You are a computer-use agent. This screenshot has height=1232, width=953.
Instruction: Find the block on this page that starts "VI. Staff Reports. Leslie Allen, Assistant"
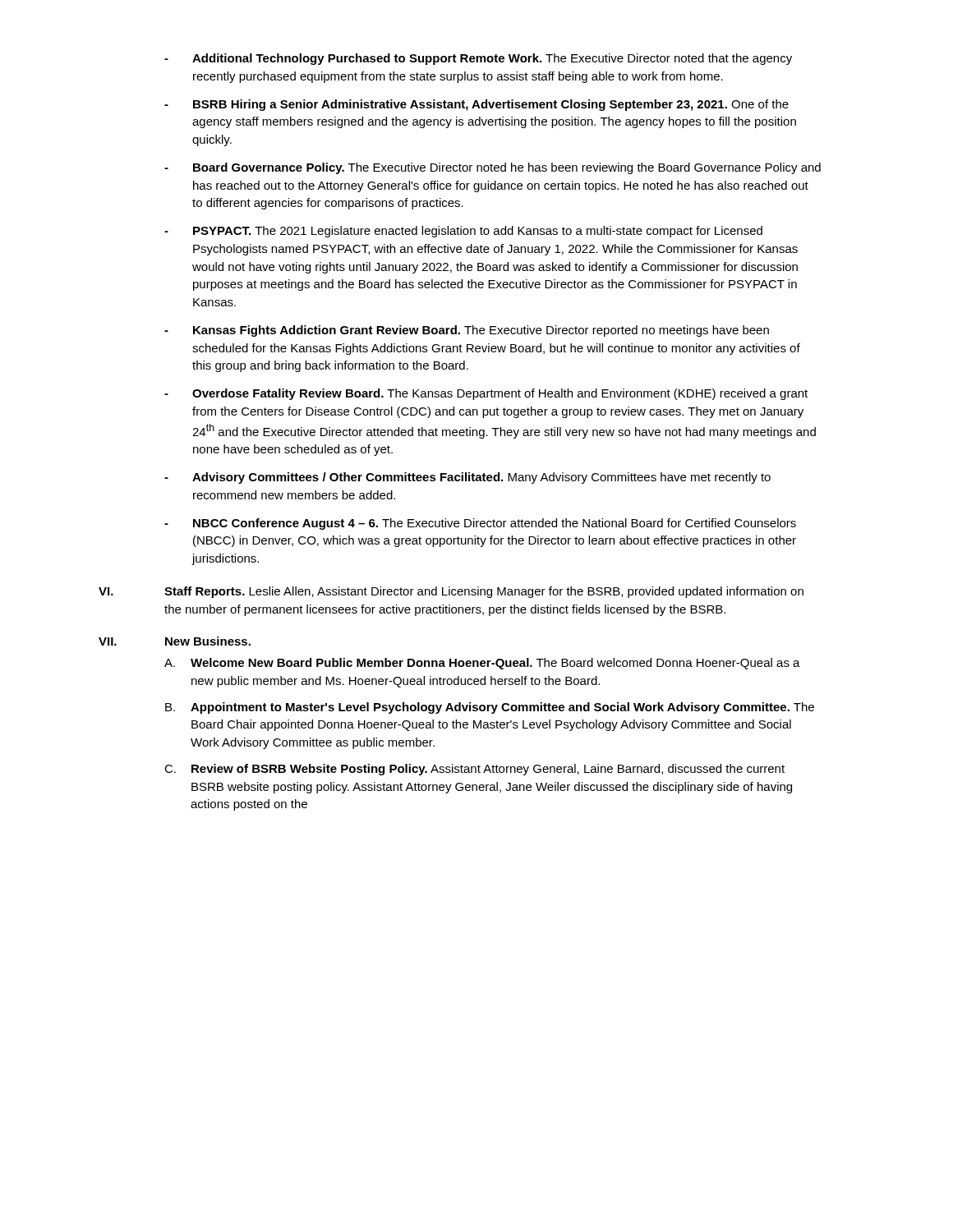(460, 600)
